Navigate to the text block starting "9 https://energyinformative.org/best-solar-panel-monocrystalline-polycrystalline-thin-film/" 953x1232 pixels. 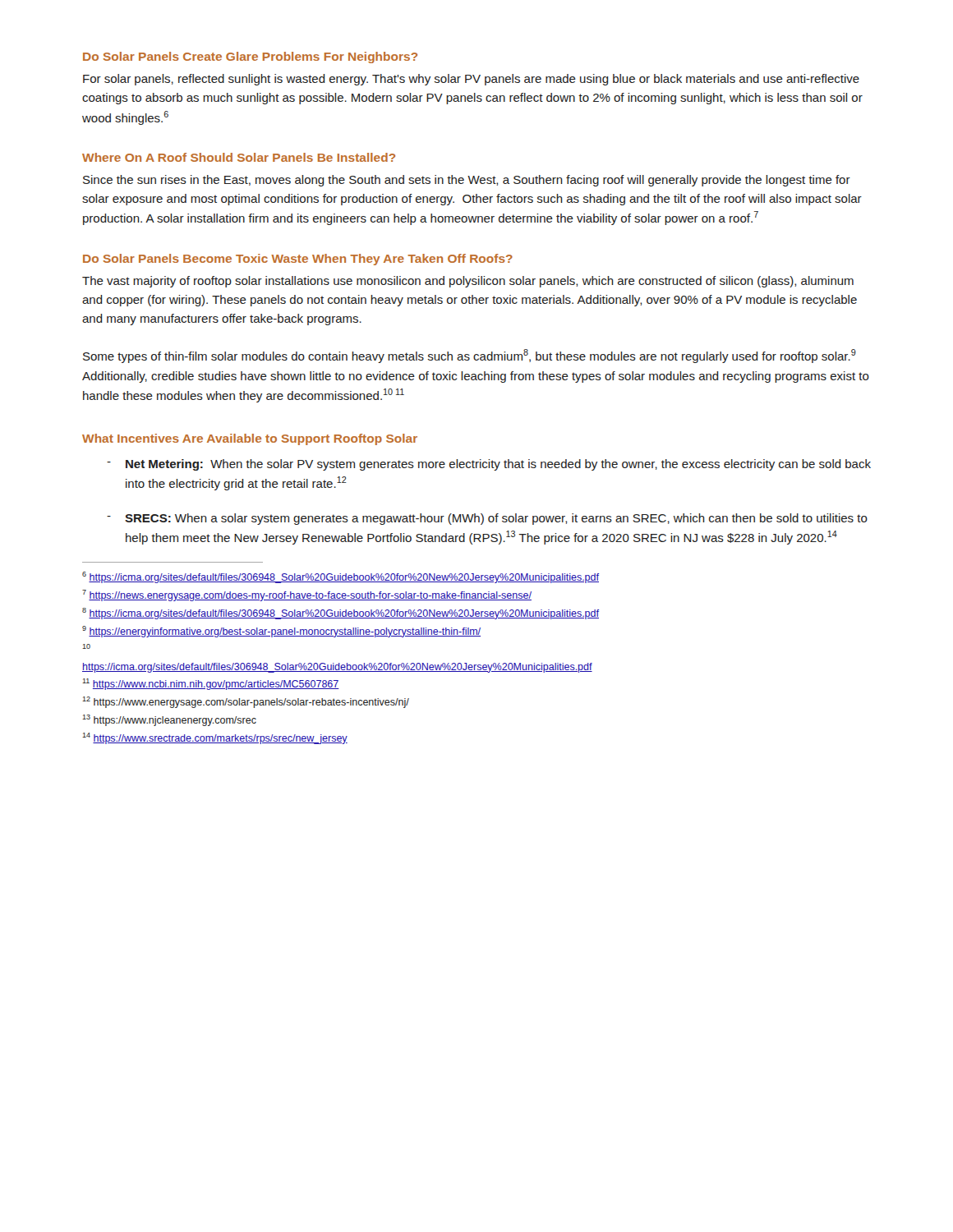coord(281,631)
